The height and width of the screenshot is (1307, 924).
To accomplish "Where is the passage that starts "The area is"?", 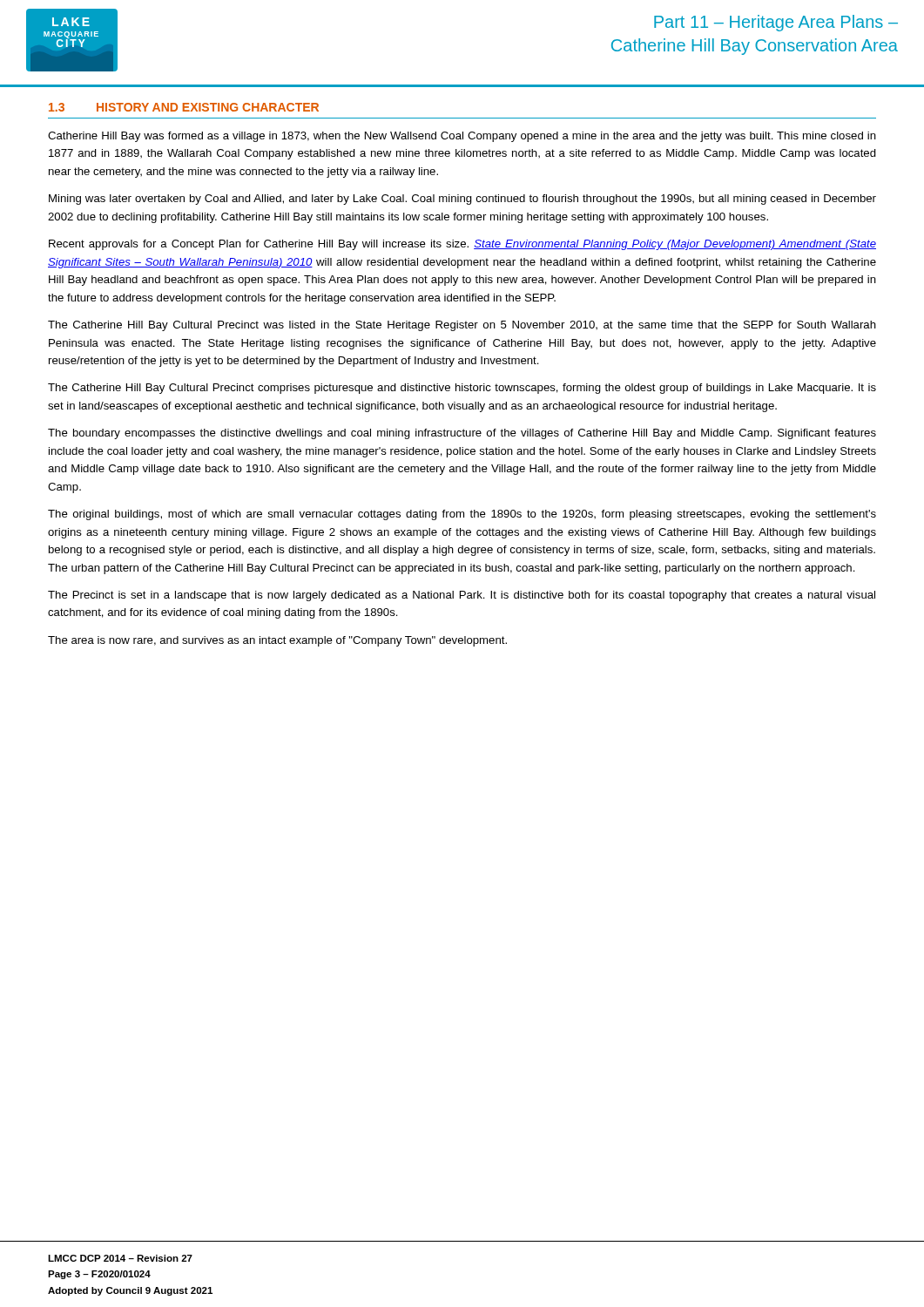I will (278, 640).
